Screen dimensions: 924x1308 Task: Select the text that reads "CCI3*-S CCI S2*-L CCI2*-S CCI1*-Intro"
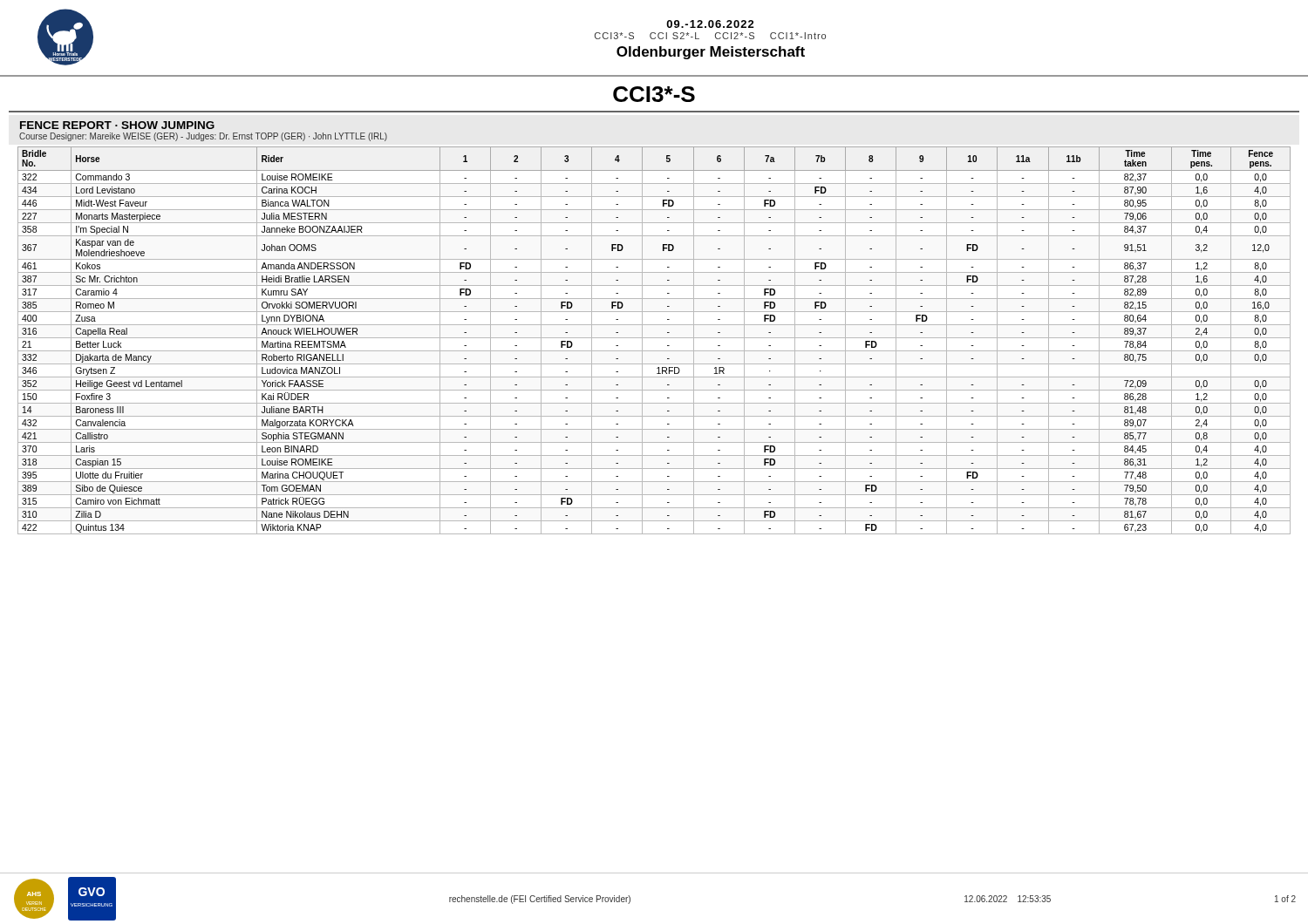711,36
